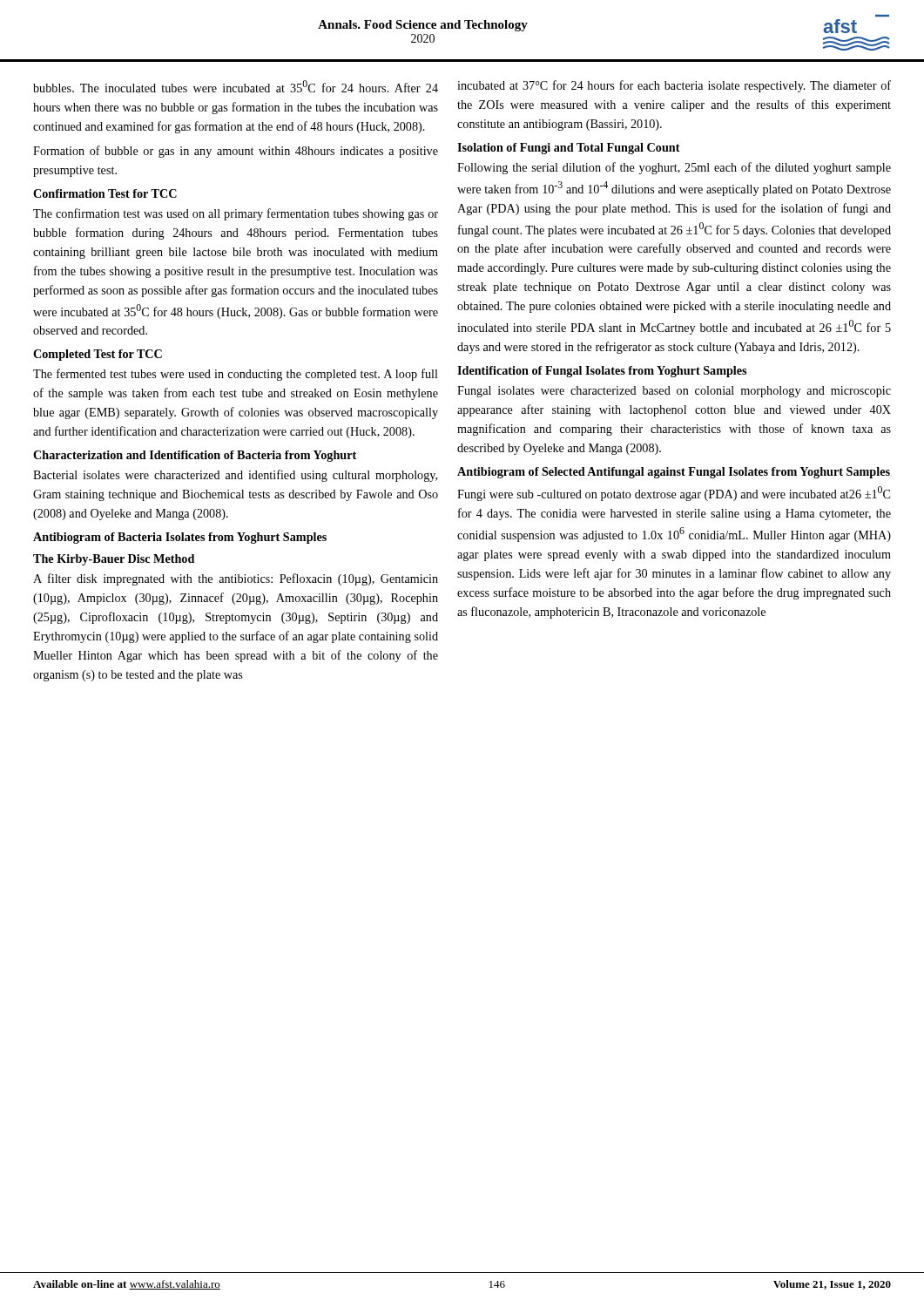Locate the block starting "Characterization and Identification of Bacteria from"
The width and height of the screenshot is (924, 1307).
[x=195, y=455]
